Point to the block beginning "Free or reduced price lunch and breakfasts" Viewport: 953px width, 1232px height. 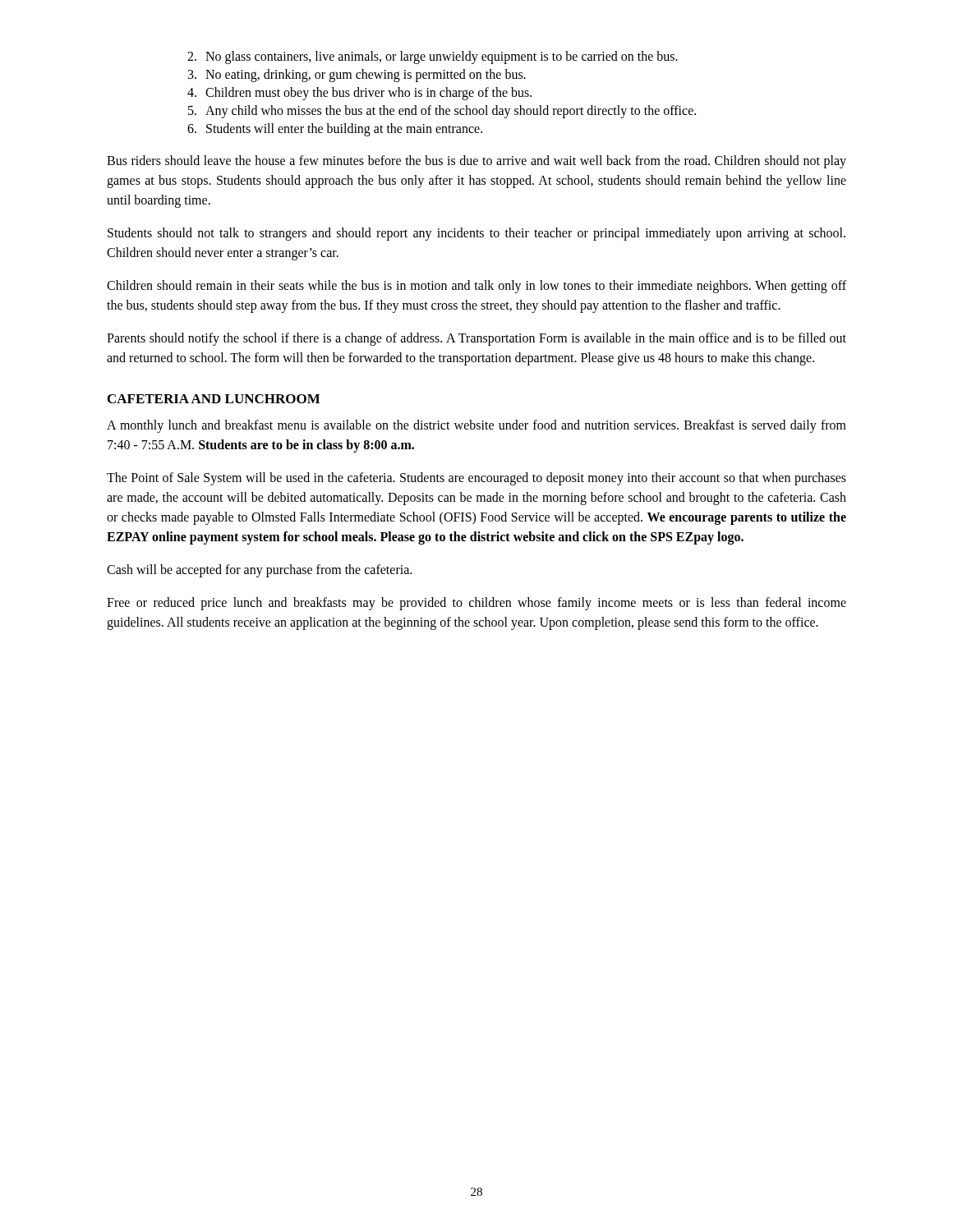[476, 612]
